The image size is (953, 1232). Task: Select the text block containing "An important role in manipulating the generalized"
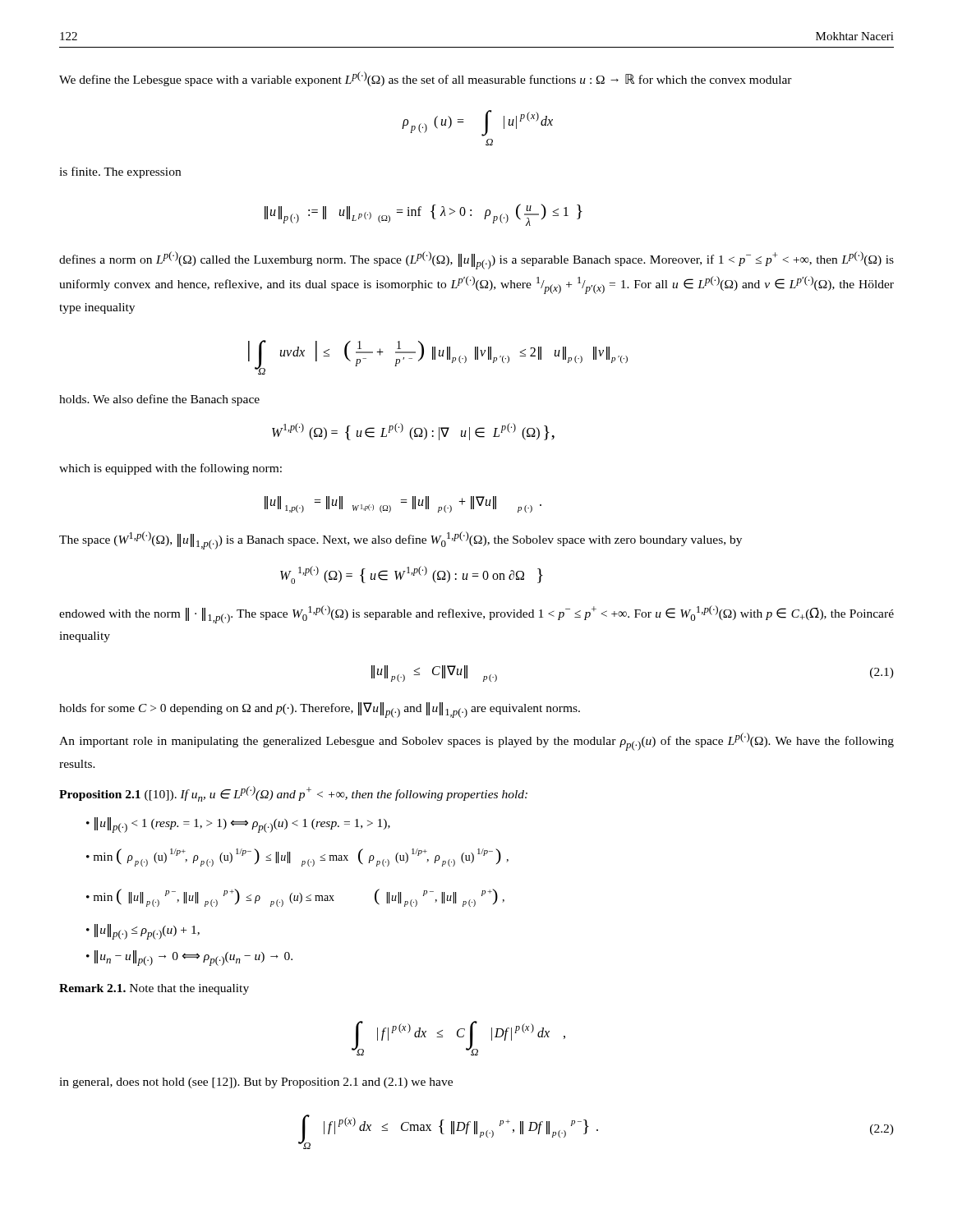point(476,751)
